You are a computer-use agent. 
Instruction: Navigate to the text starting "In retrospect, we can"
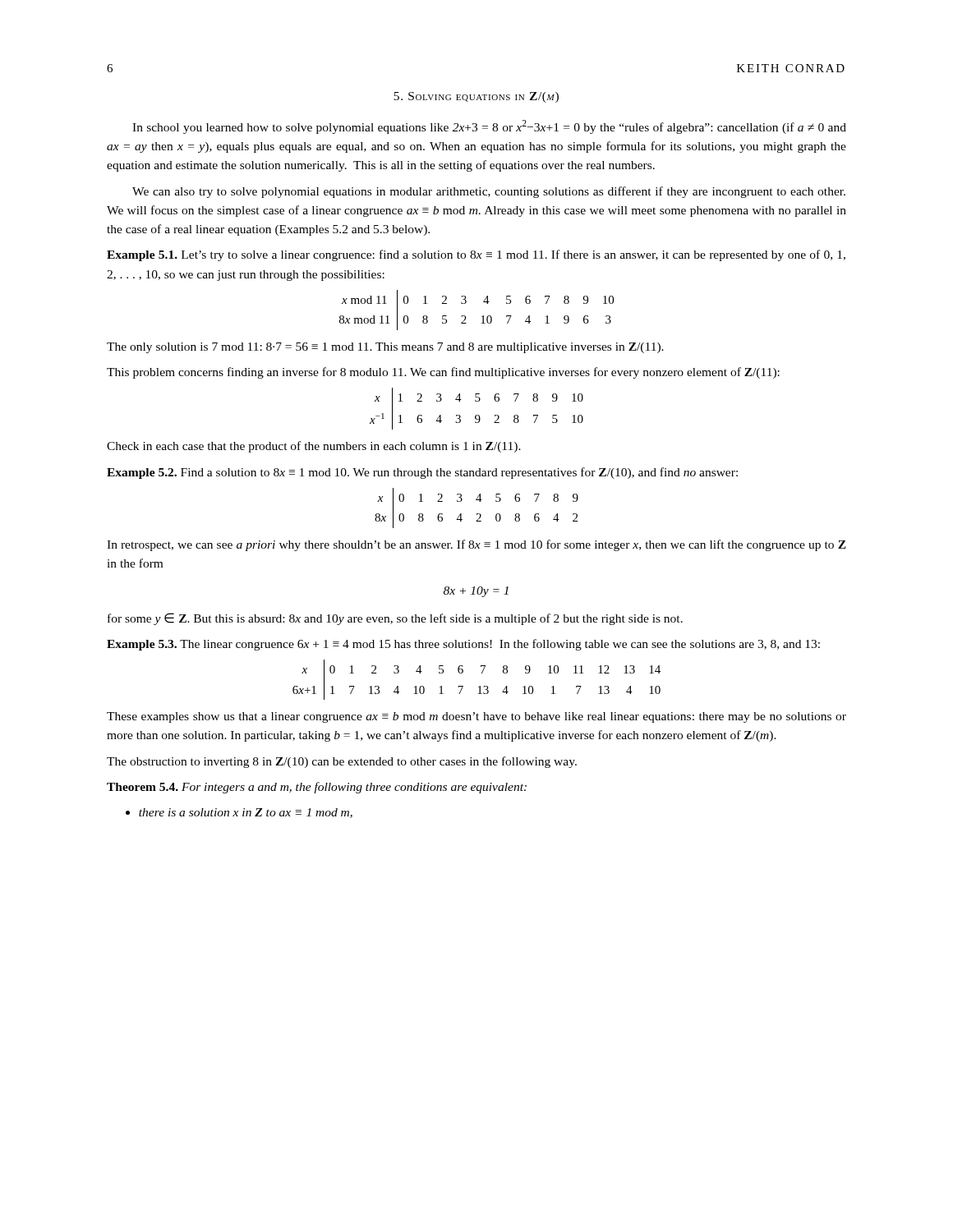476,554
